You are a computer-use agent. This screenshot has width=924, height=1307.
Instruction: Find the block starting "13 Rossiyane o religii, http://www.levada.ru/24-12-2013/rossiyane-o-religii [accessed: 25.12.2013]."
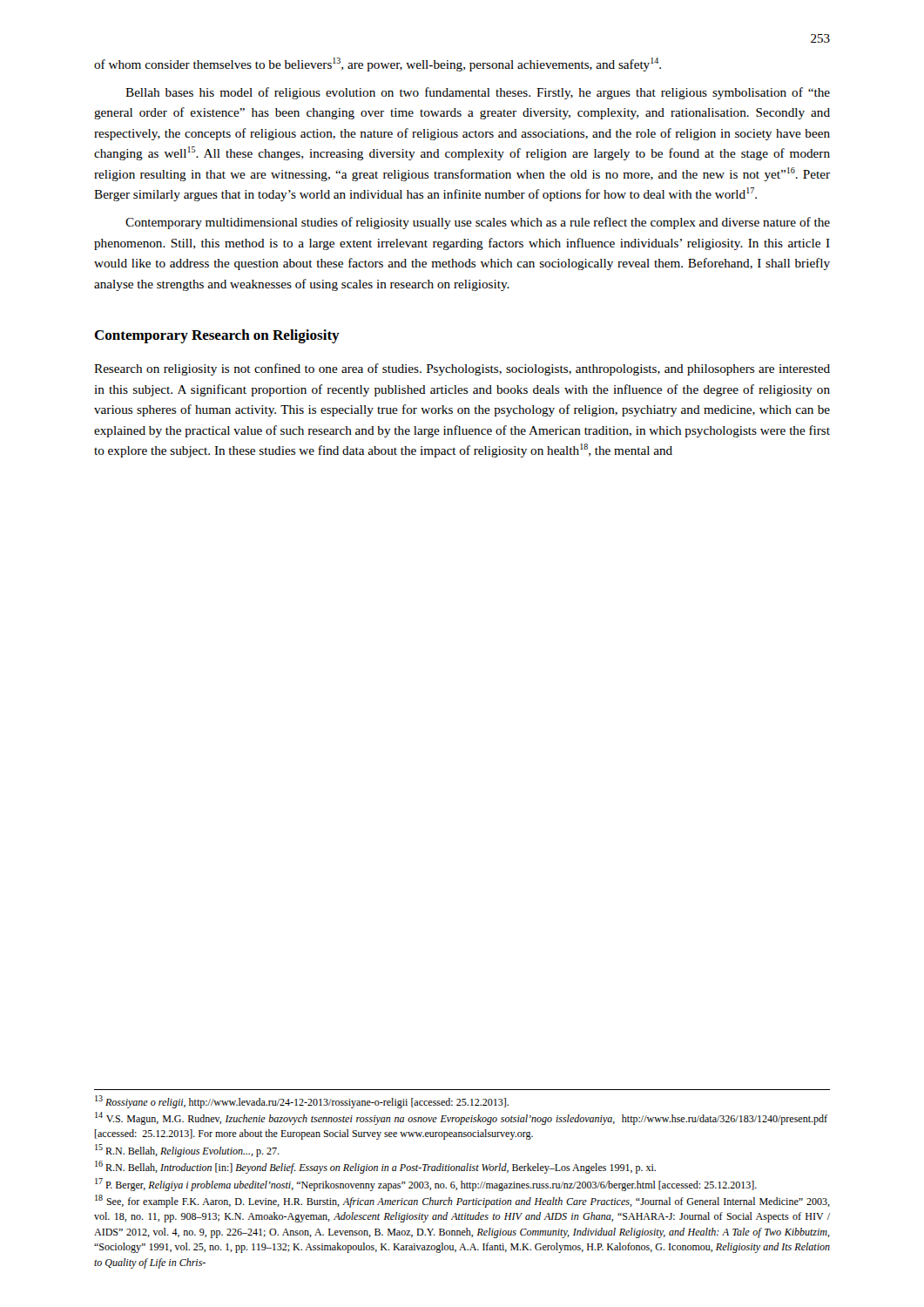pos(302,1102)
